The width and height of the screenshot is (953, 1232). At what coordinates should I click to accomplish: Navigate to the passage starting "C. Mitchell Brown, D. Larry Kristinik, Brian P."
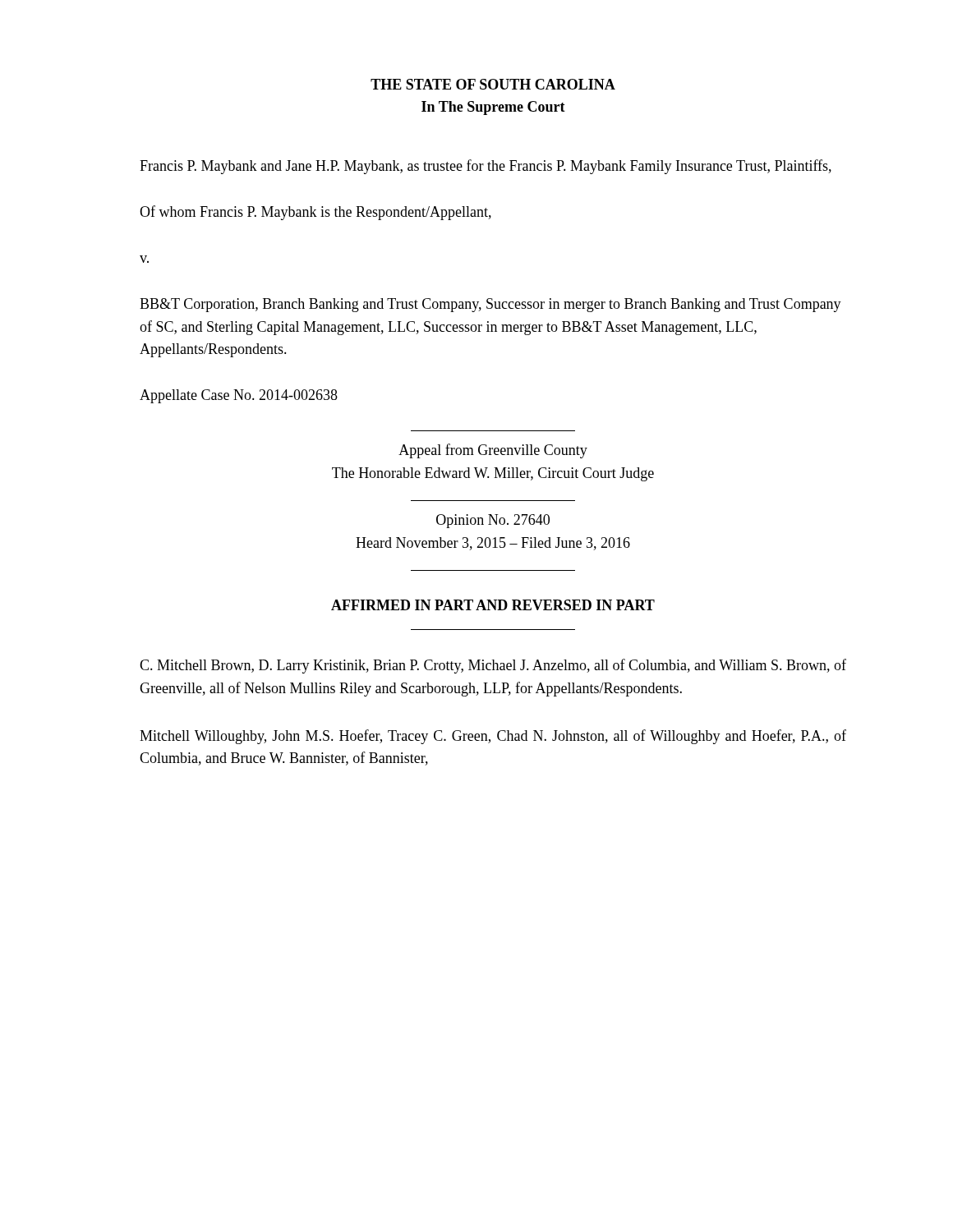(x=493, y=677)
